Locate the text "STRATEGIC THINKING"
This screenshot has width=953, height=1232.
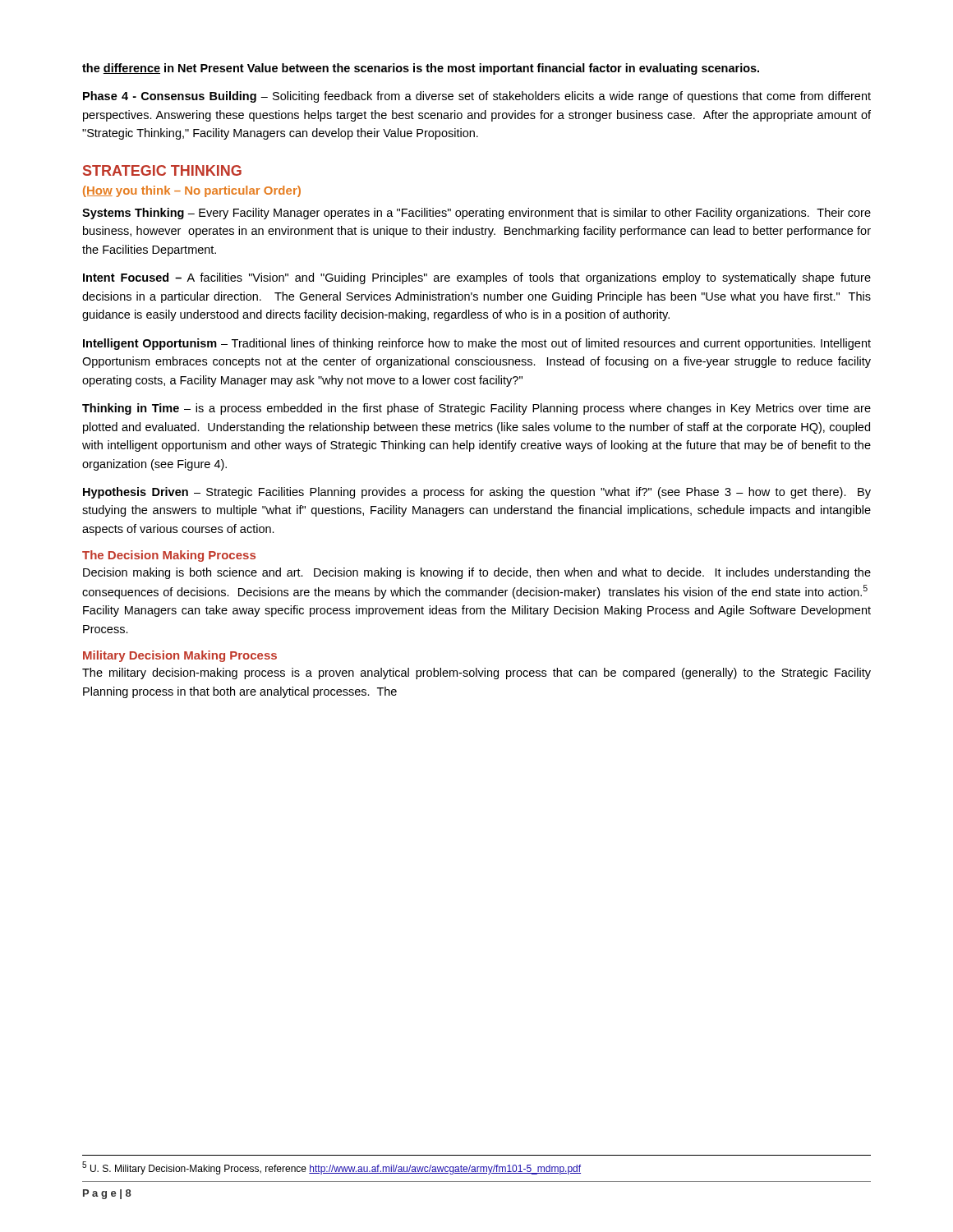coord(162,171)
